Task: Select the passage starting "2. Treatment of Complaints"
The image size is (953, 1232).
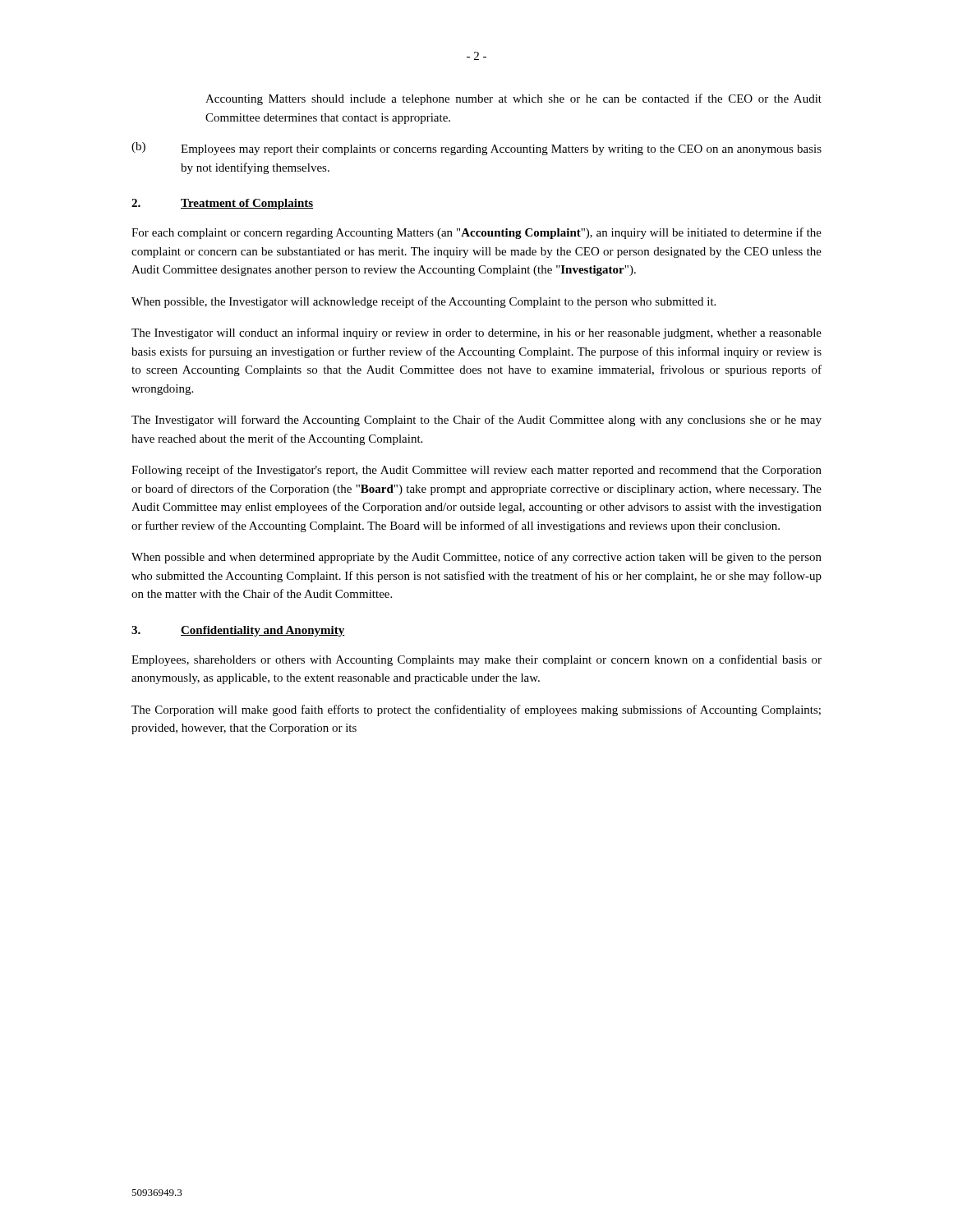Action: (x=222, y=203)
